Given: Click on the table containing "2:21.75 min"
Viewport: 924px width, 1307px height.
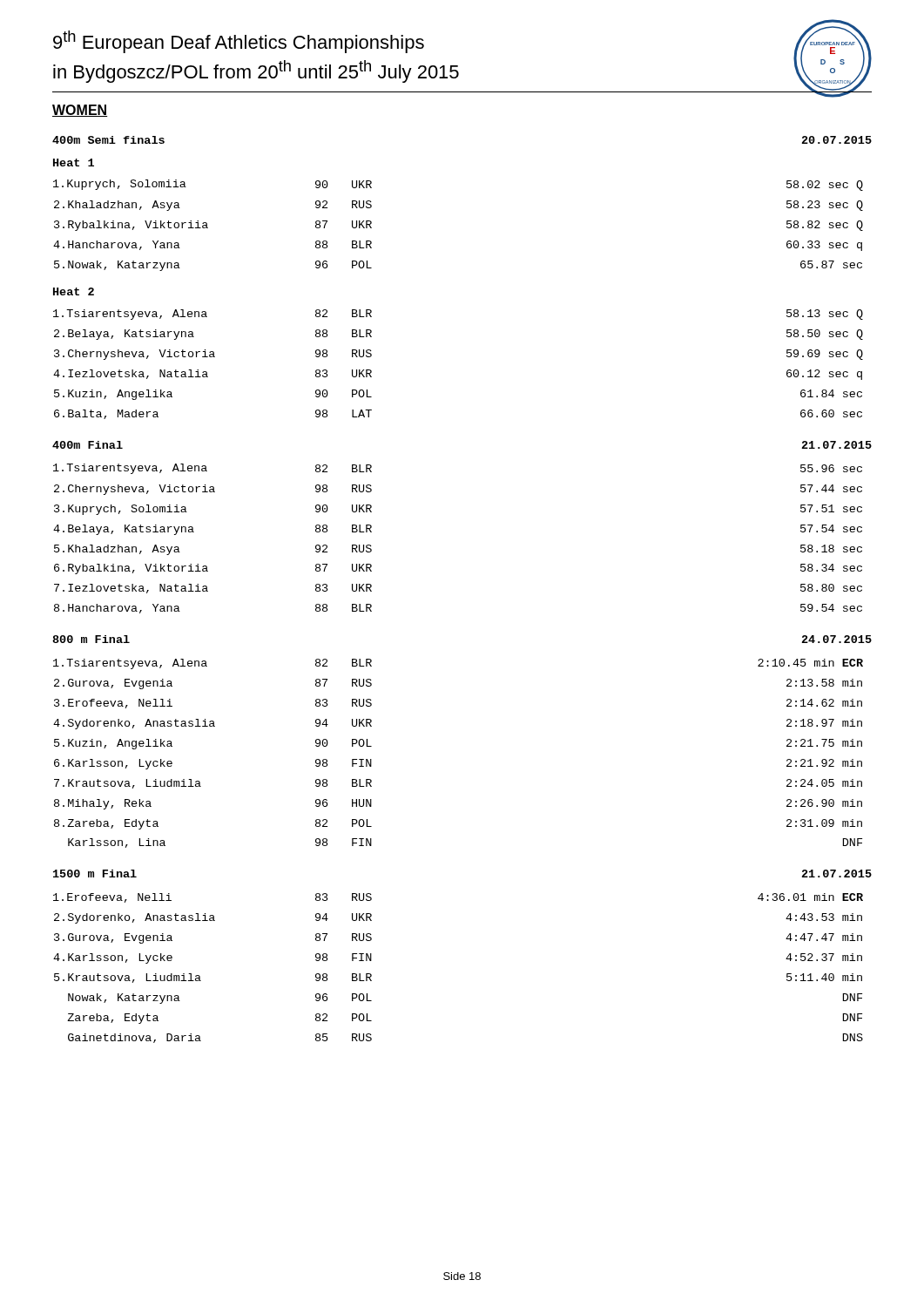Looking at the screenshot, I should tap(462, 754).
